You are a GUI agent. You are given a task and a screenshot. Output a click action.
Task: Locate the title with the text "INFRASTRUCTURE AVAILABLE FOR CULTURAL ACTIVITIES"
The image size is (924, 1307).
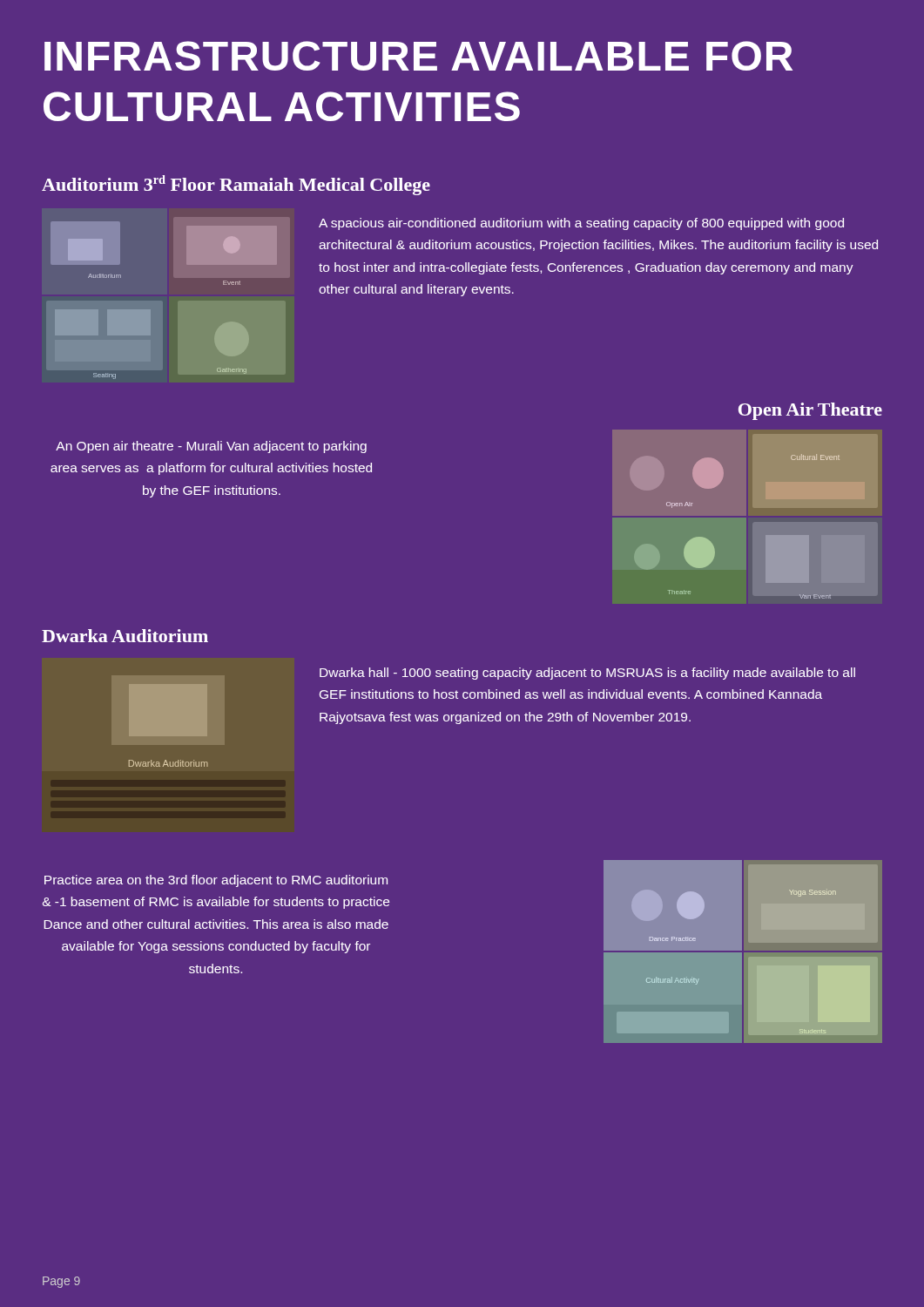462,82
